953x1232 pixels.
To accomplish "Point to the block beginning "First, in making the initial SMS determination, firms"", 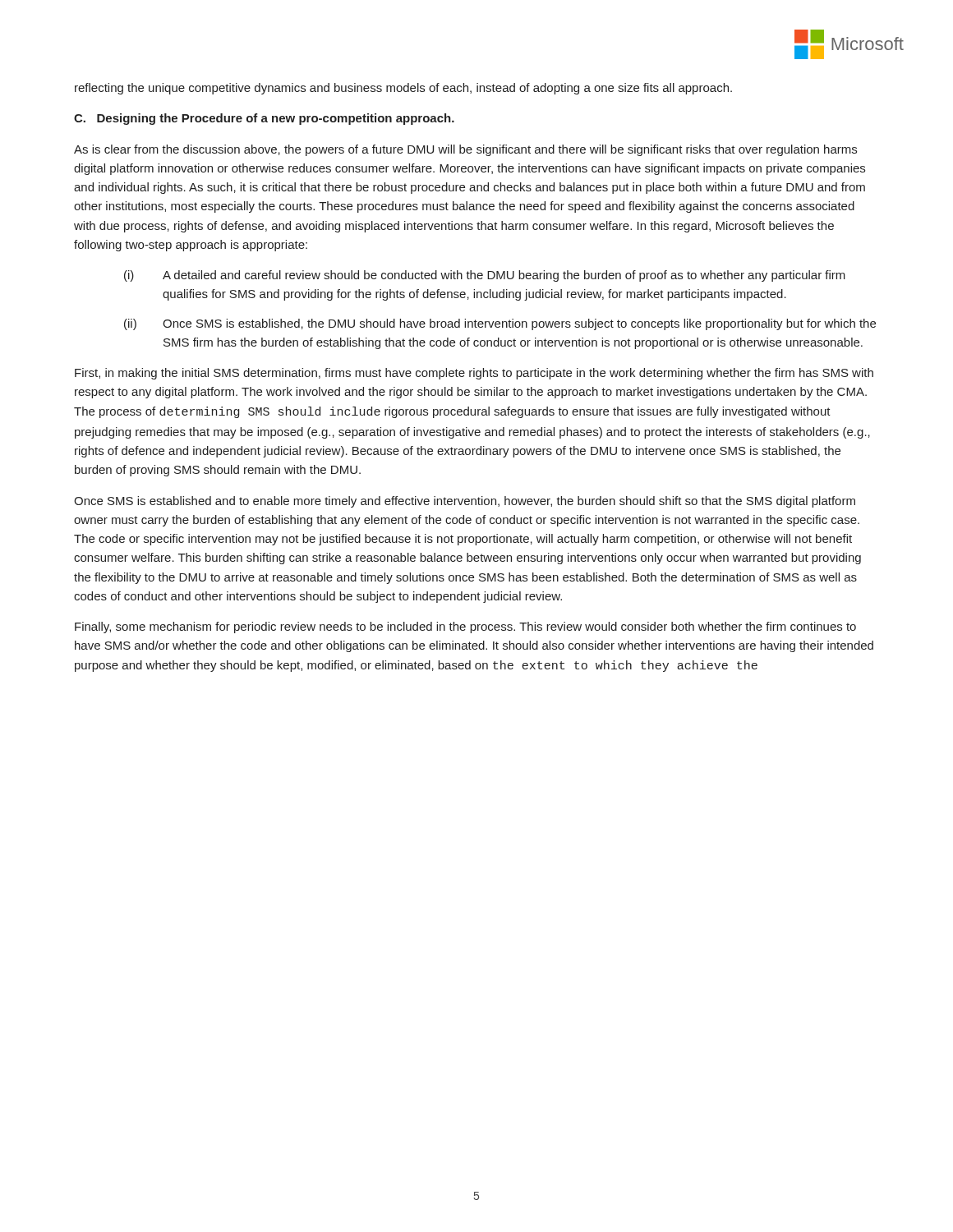I will (474, 421).
